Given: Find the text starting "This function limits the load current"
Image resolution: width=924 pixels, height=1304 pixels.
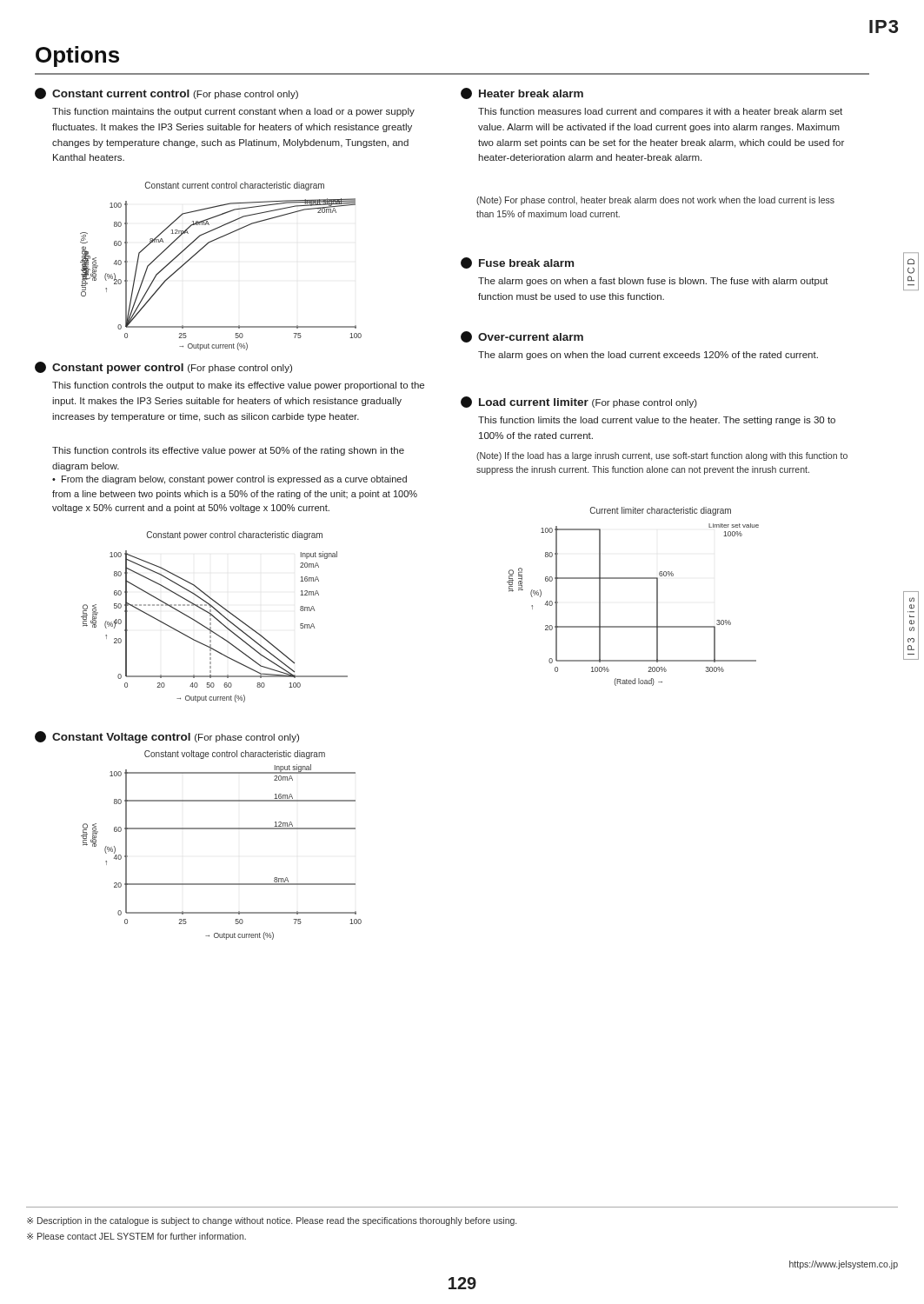Looking at the screenshot, I should 657,428.
